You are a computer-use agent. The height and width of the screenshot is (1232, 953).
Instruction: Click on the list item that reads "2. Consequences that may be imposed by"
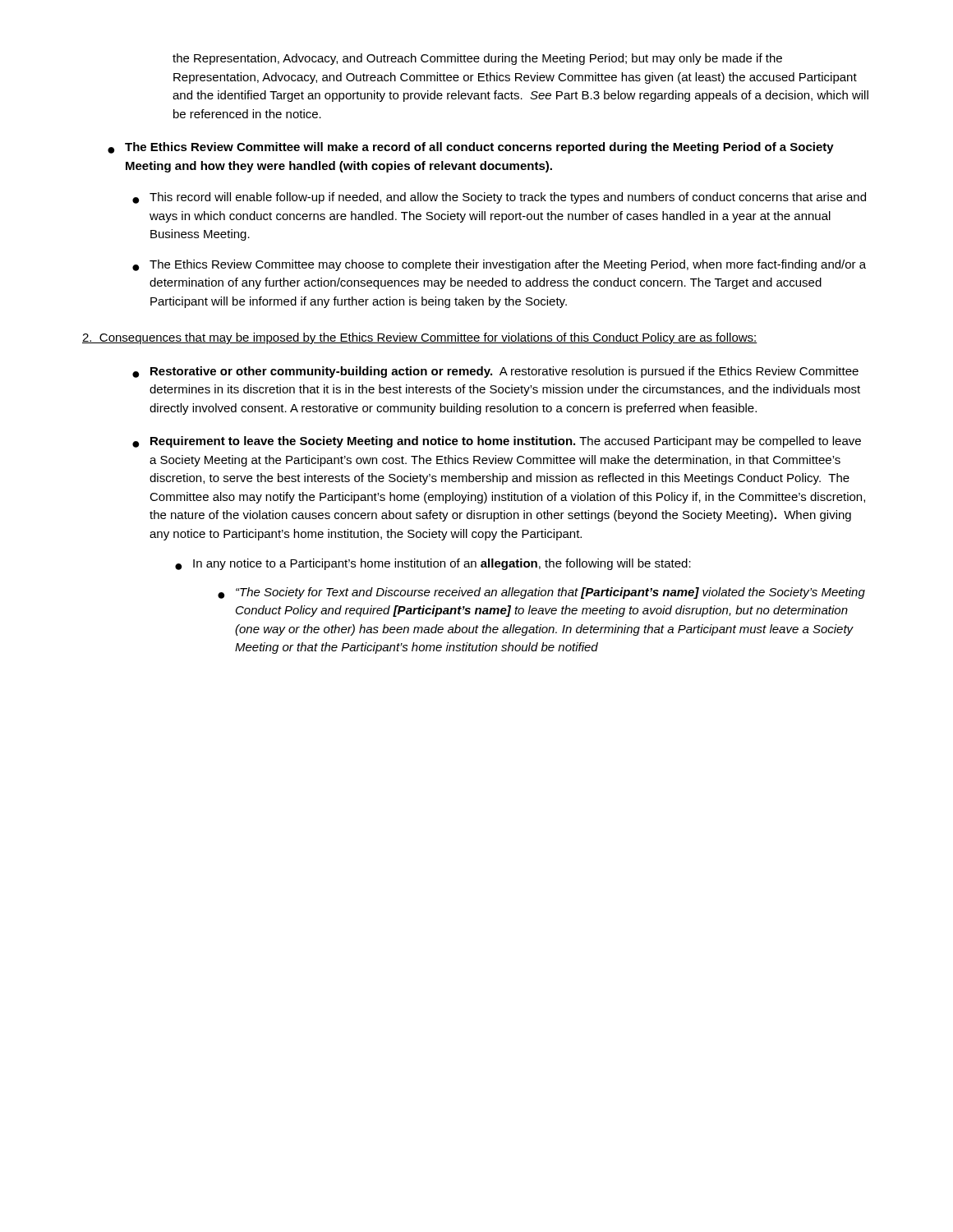point(420,337)
